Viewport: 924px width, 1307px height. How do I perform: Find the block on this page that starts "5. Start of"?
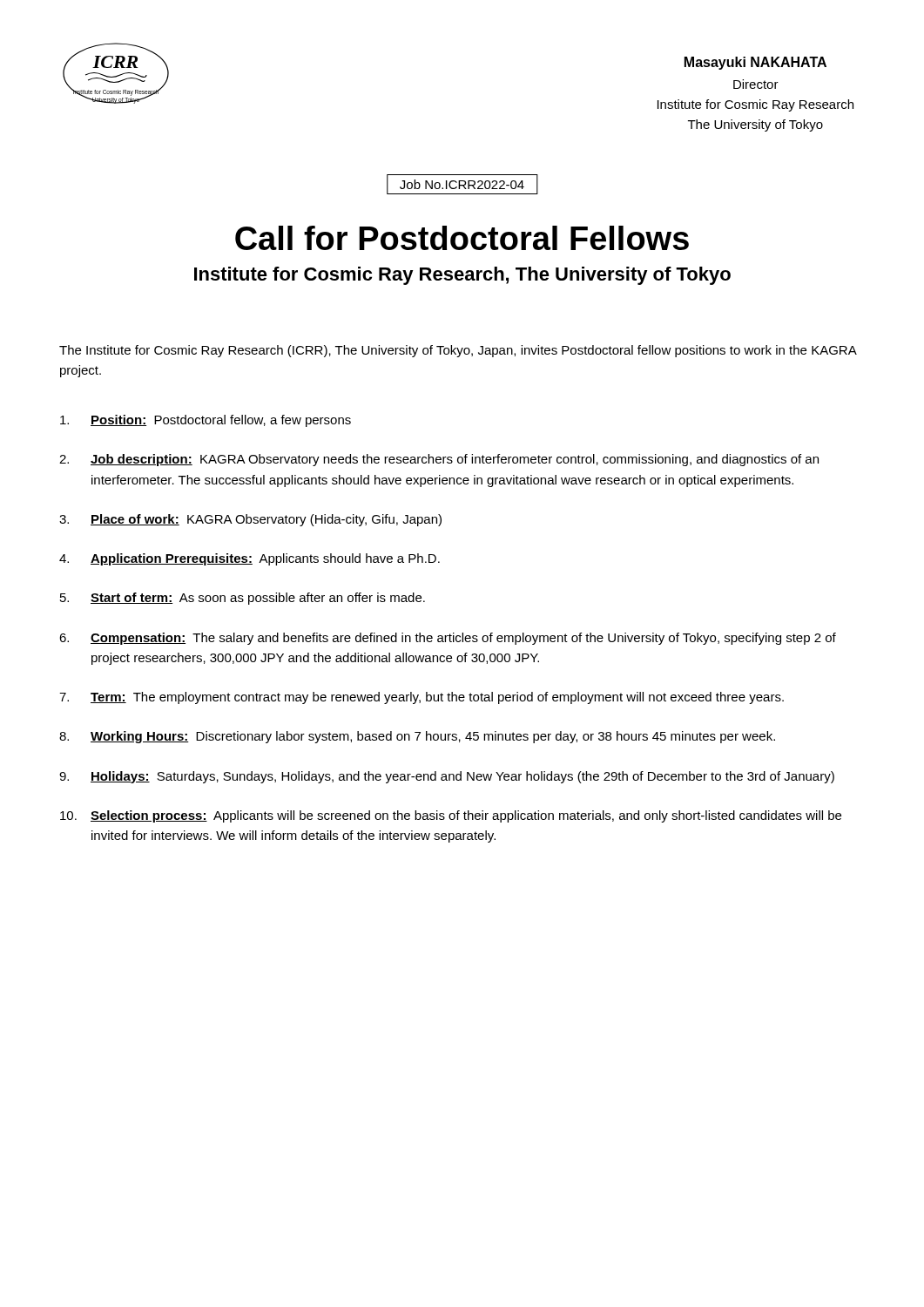pos(243,599)
